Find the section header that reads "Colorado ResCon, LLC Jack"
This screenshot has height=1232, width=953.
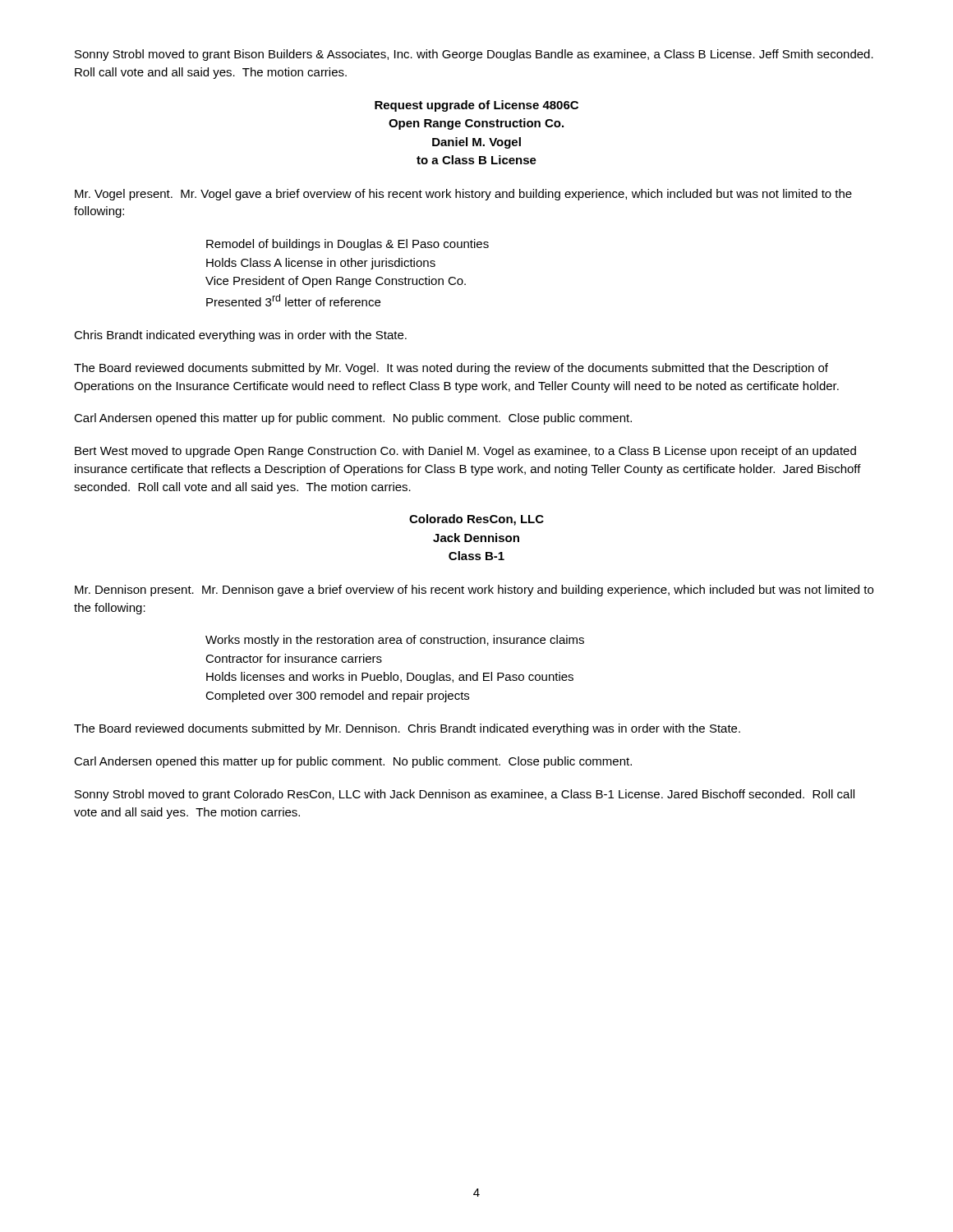pos(476,537)
